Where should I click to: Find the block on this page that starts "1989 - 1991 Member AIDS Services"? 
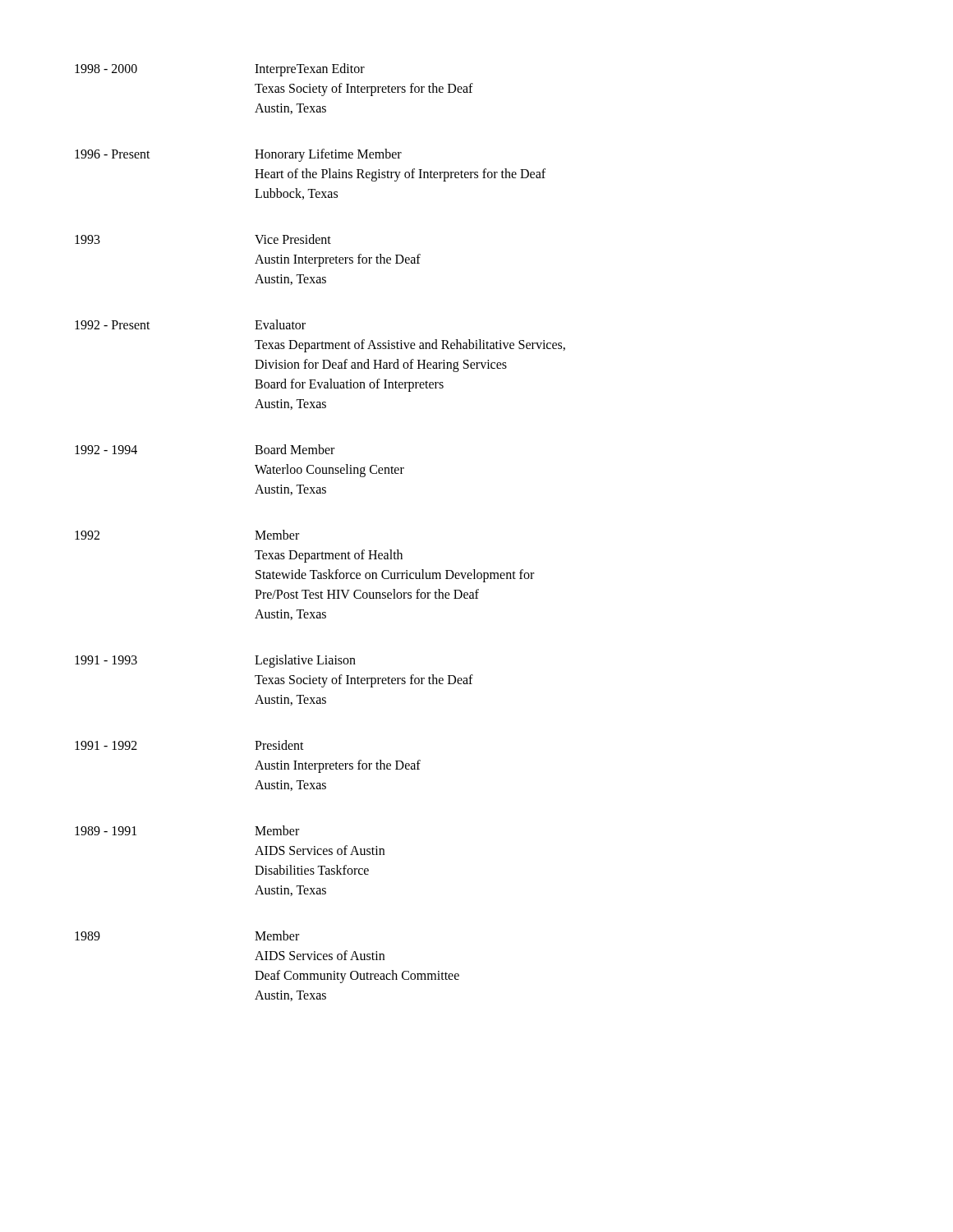(115, 830)
